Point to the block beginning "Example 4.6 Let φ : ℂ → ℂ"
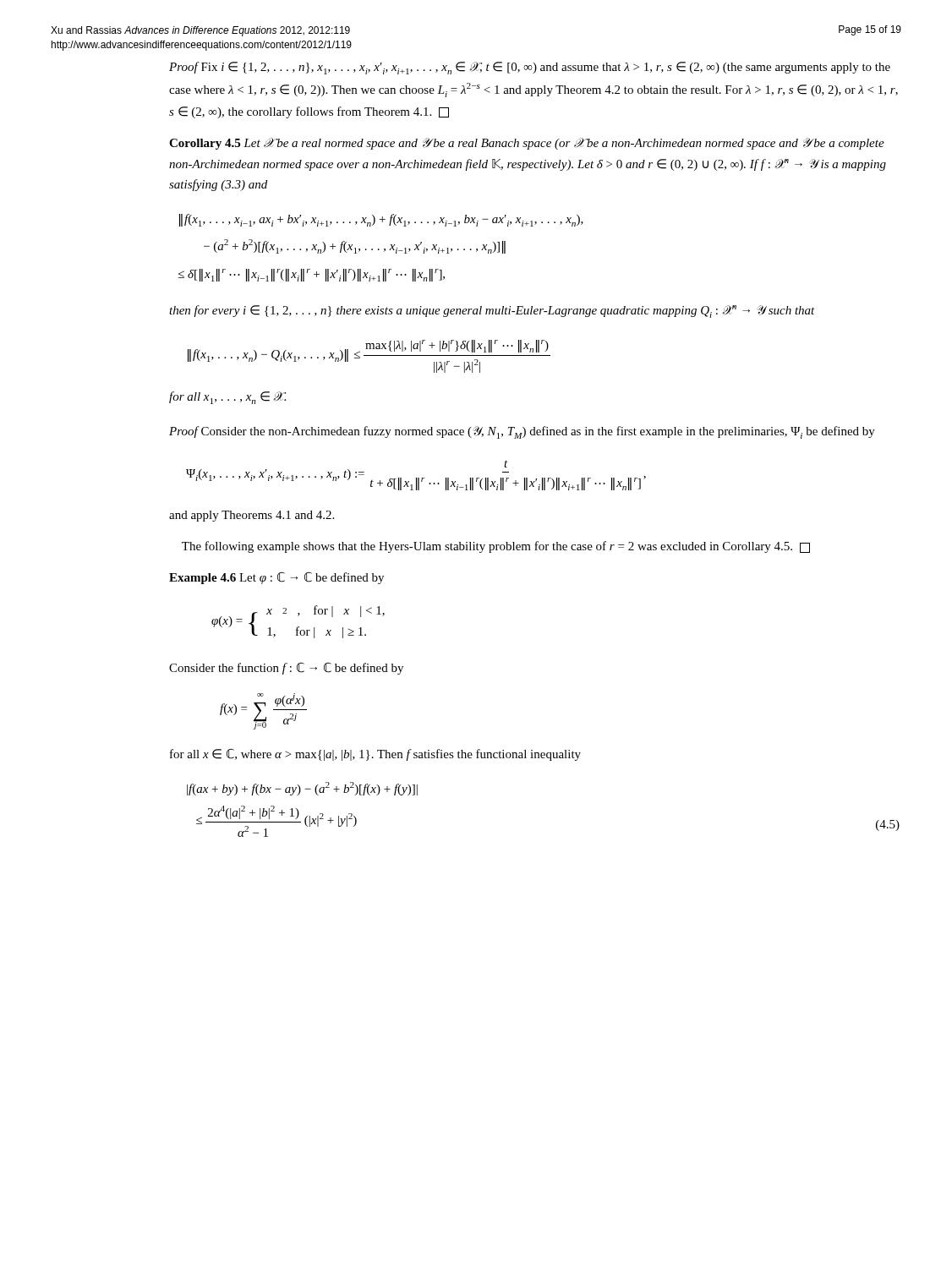Image resolution: width=952 pixels, height=1268 pixels. [x=277, y=578]
